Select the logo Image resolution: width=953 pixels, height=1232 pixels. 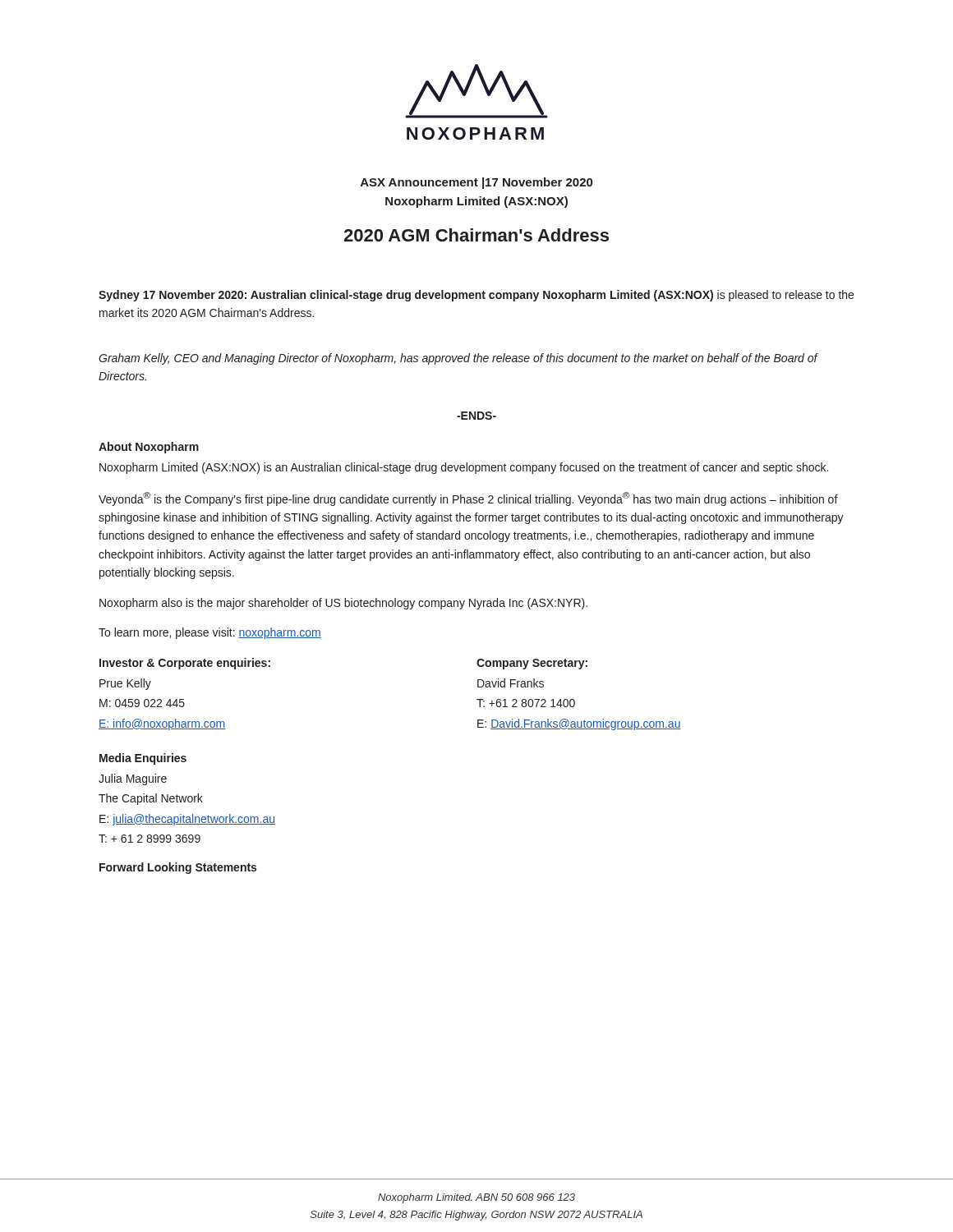coord(476,104)
